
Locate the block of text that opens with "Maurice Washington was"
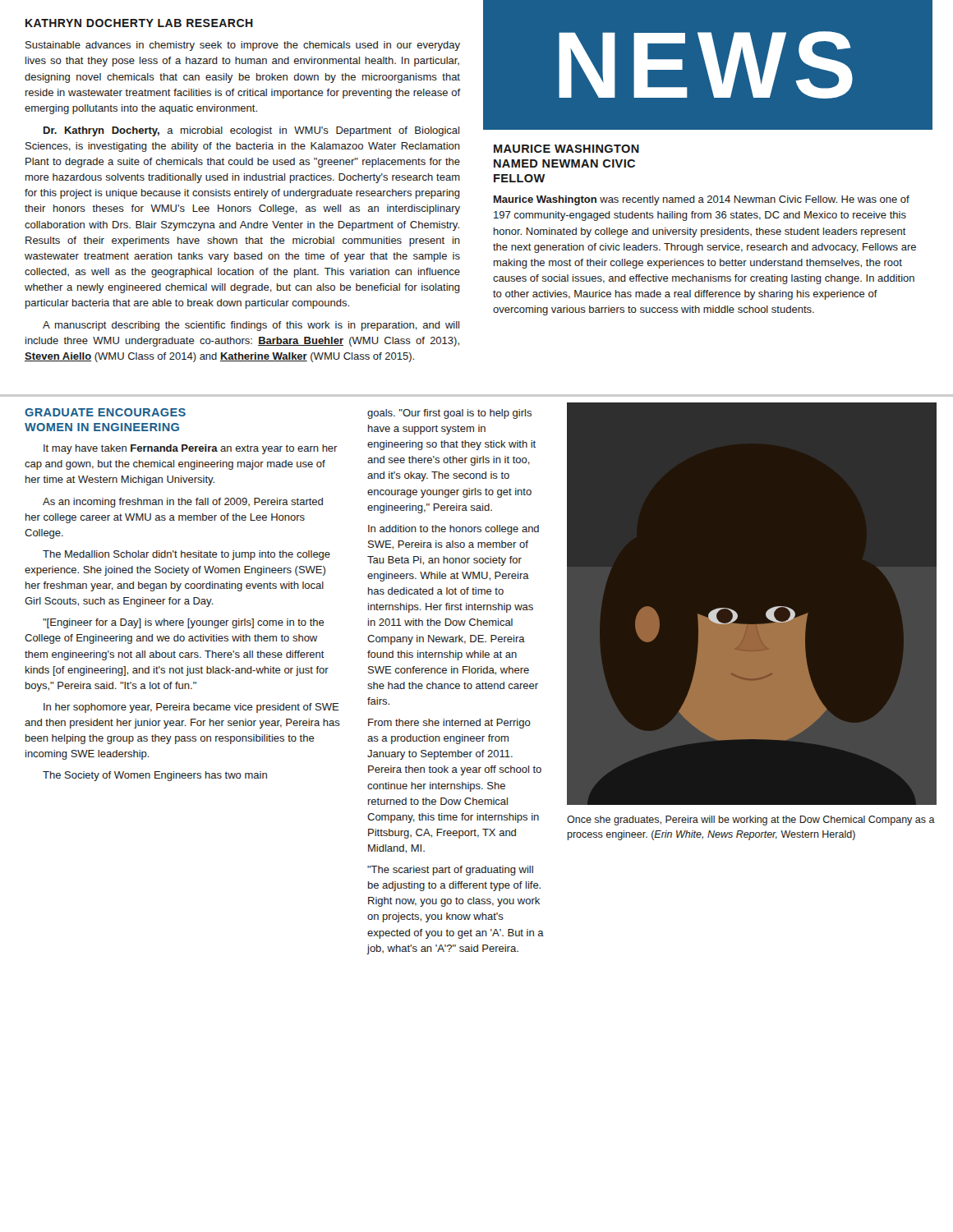coord(705,254)
